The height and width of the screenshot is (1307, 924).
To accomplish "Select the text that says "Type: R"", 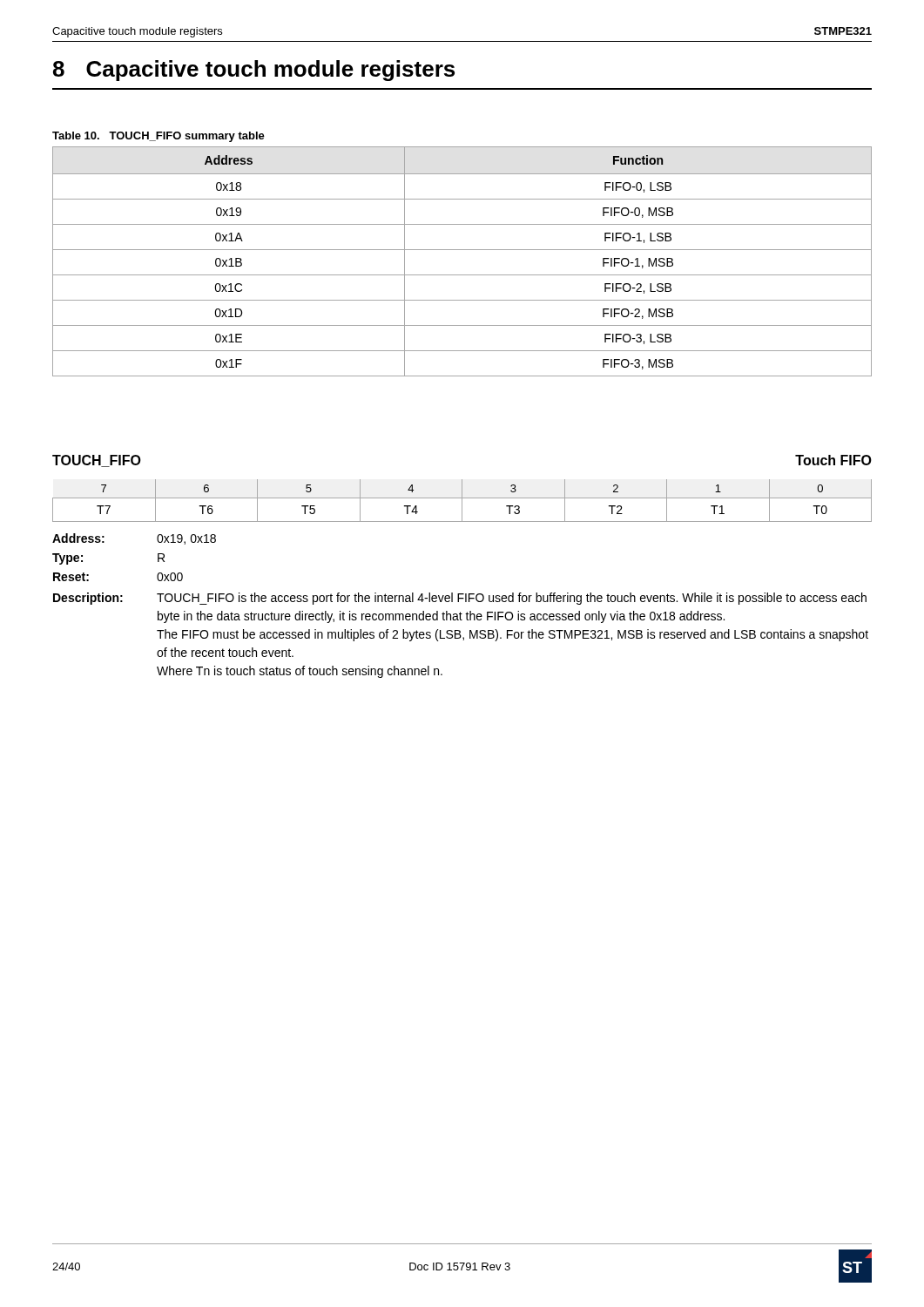I will (73, 559).
